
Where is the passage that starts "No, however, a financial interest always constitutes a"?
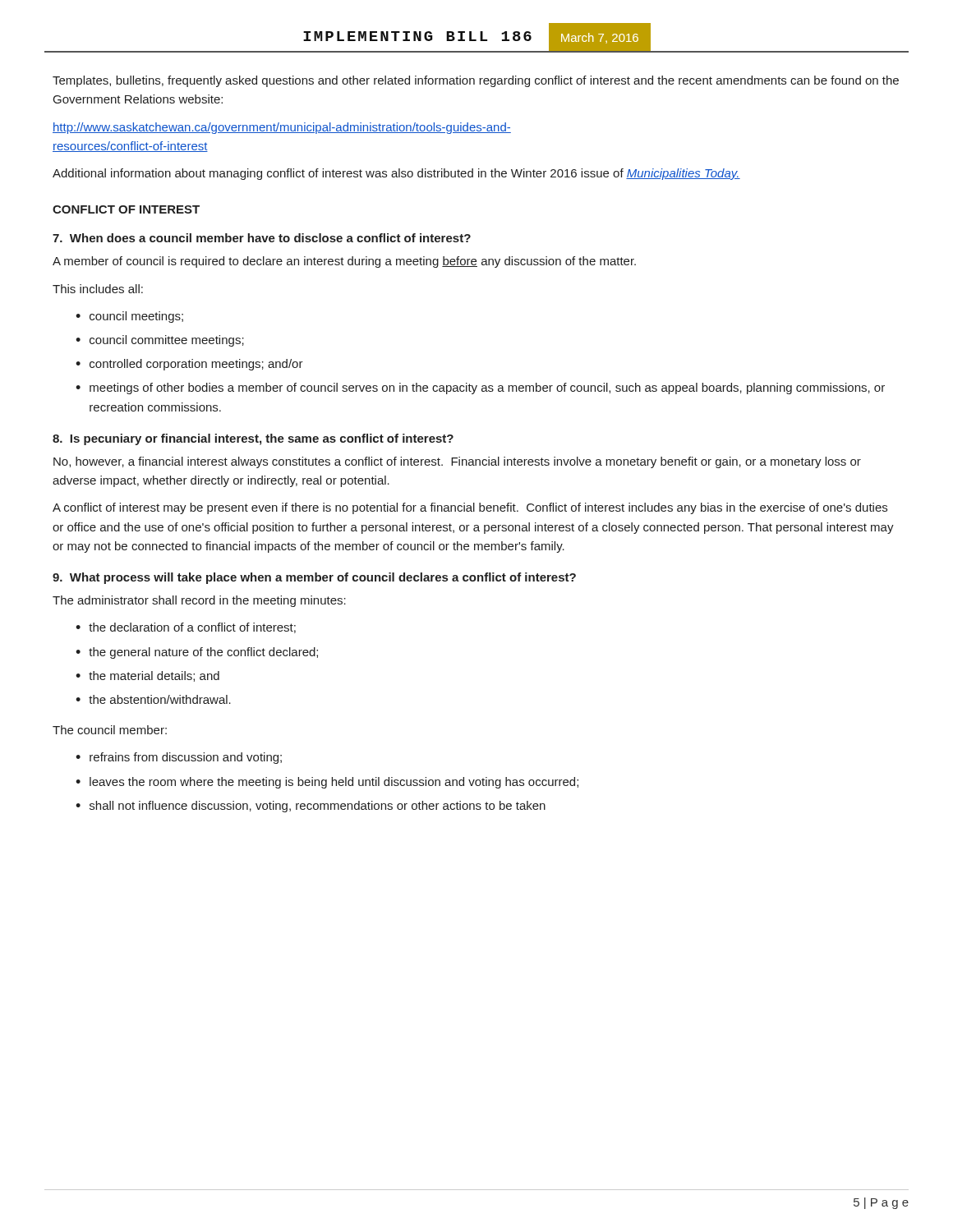pyautogui.click(x=457, y=471)
